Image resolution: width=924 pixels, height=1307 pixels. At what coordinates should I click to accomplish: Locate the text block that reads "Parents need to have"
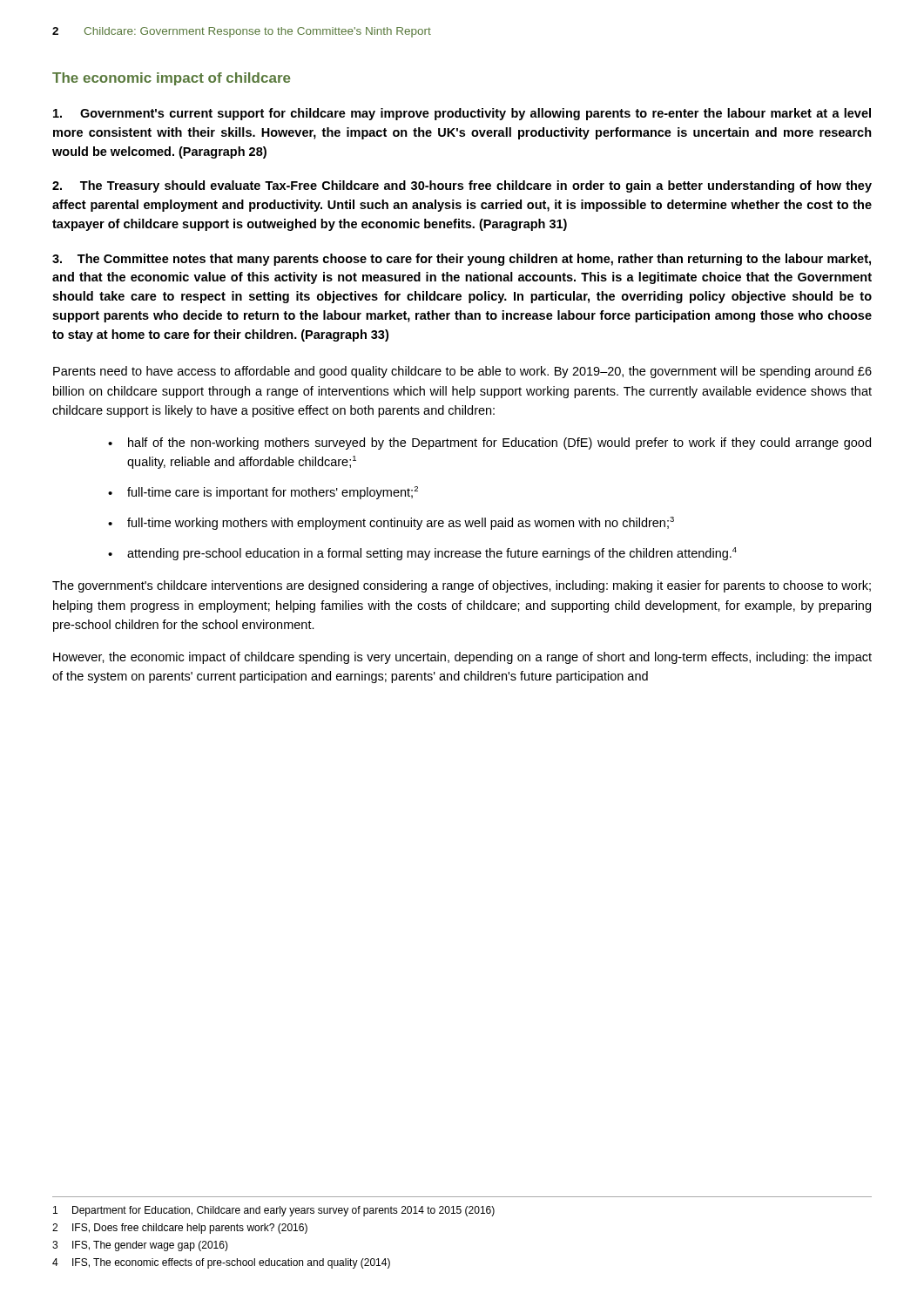coord(462,391)
